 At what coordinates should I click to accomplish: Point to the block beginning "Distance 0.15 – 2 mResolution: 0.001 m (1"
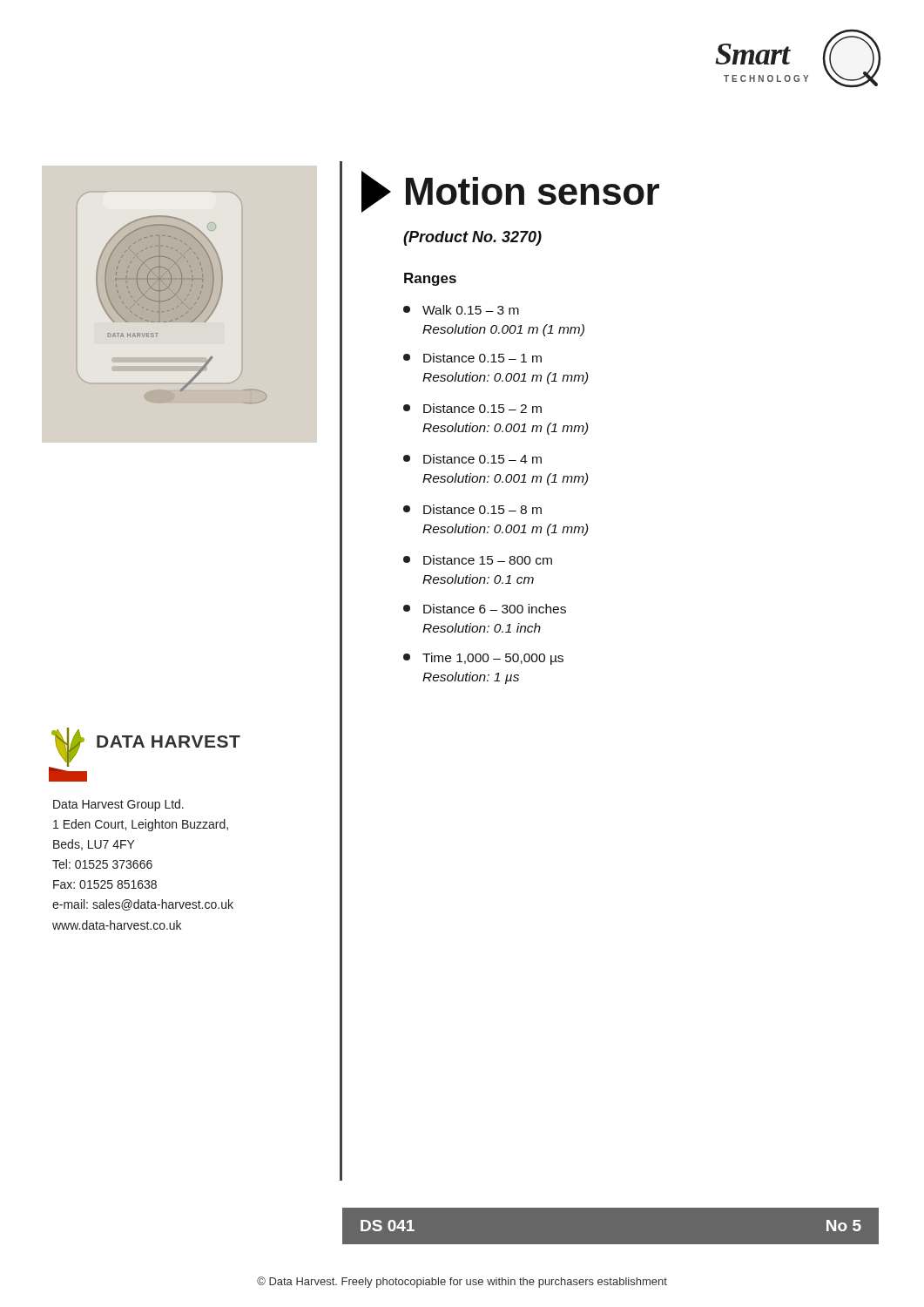[496, 418]
